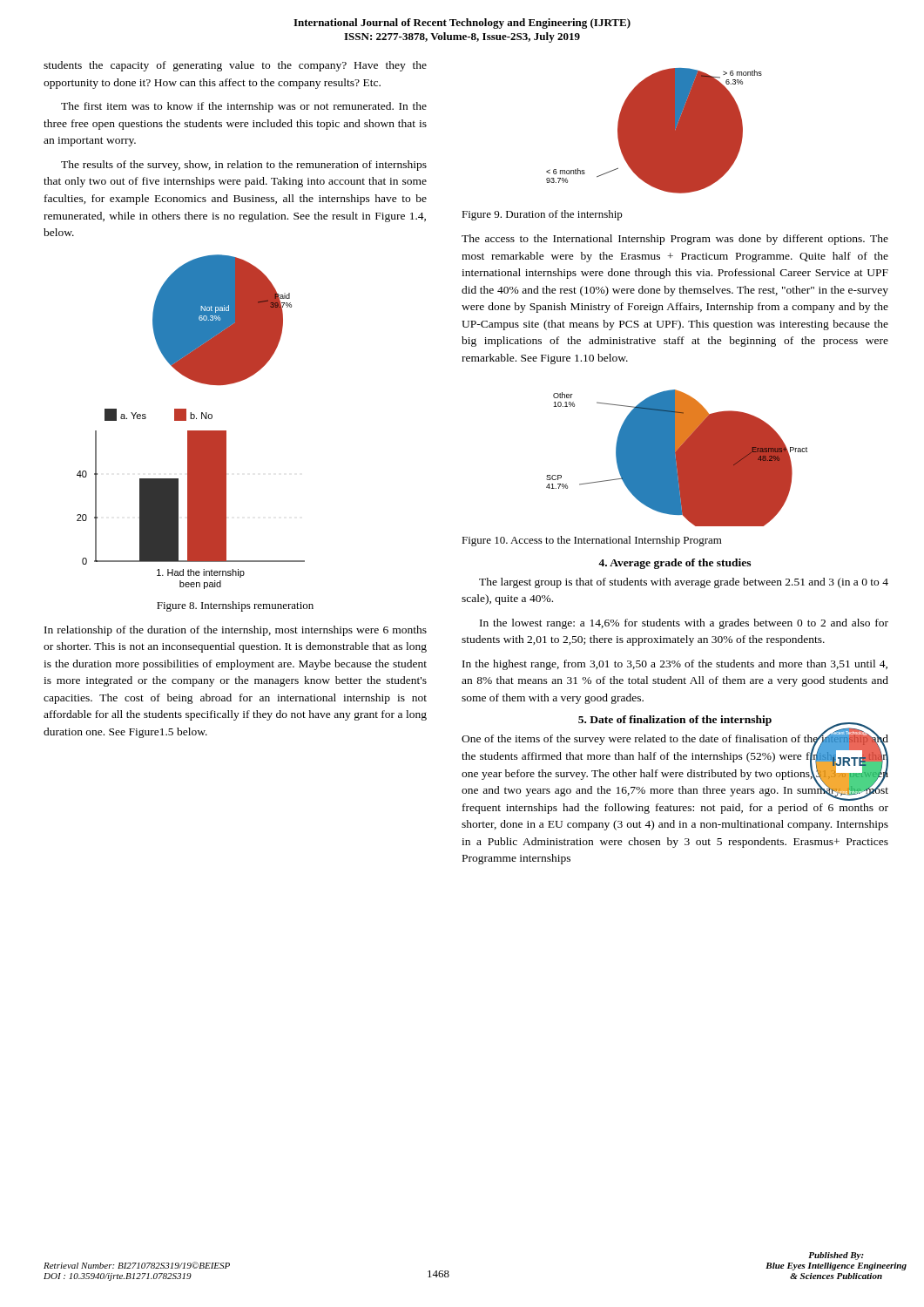Click the passage that begins "One of the items of"
The width and height of the screenshot is (924, 1307).
tap(675, 799)
